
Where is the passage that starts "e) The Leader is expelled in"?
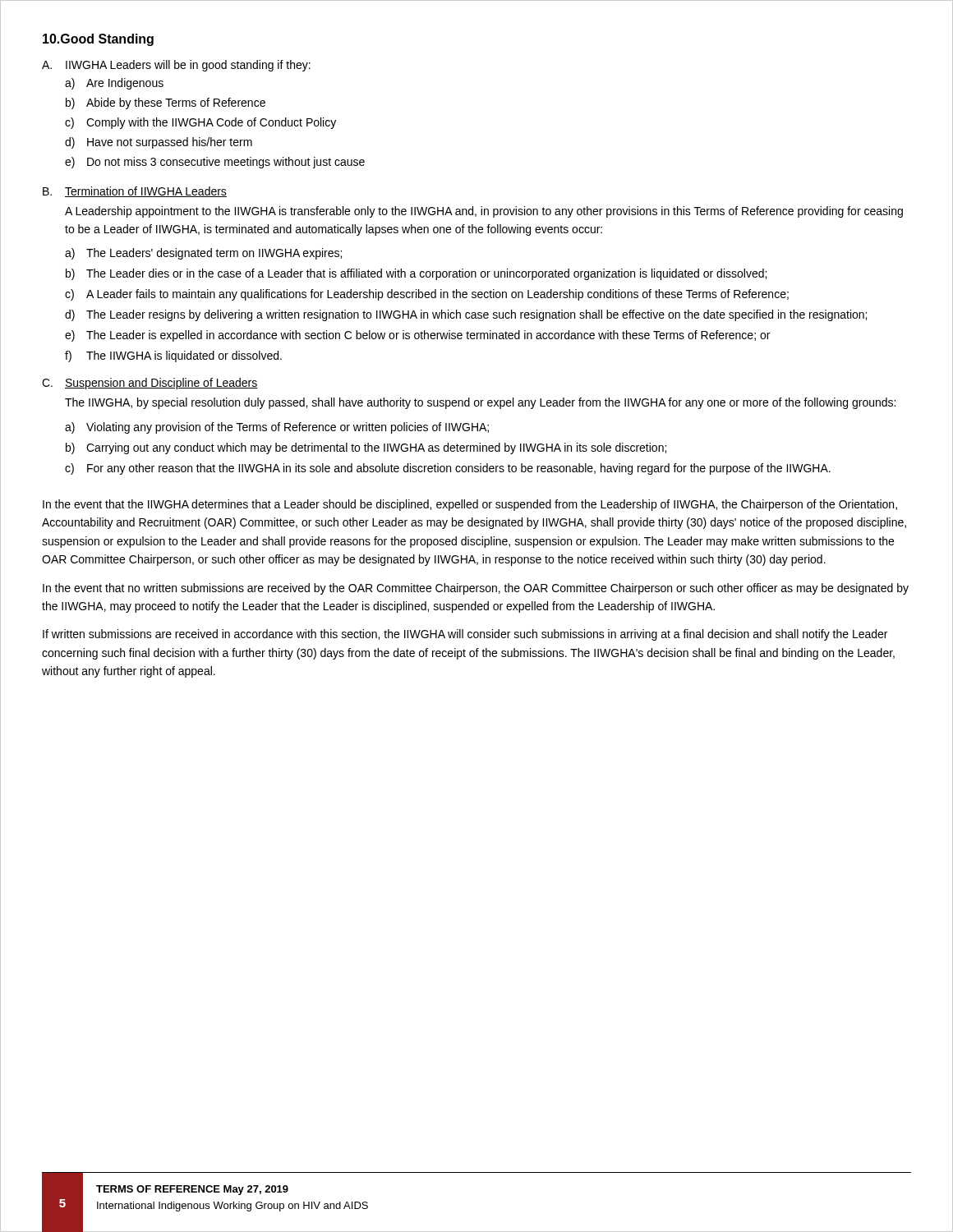point(488,336)
